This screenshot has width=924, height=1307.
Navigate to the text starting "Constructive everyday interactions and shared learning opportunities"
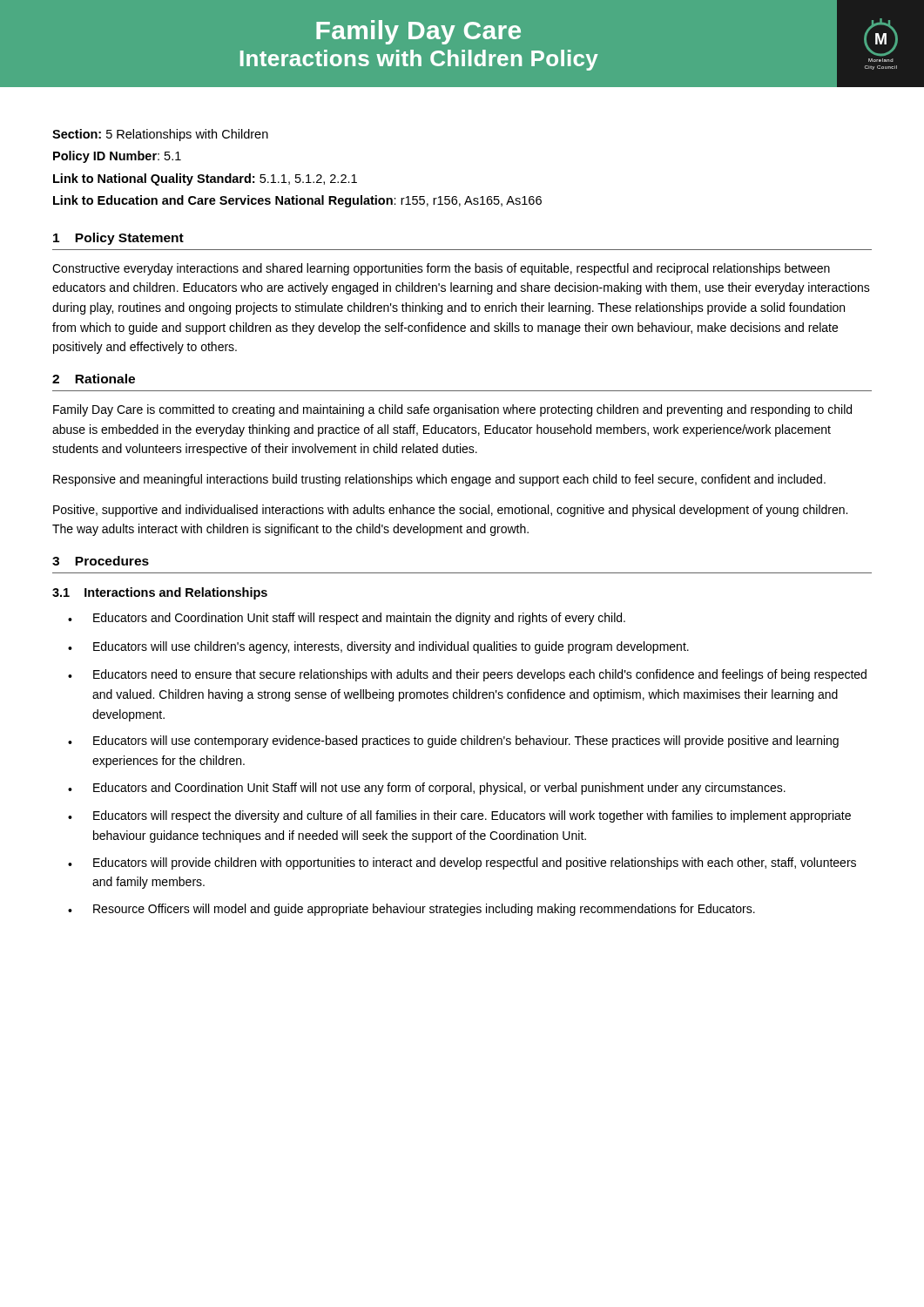[461, 307]
